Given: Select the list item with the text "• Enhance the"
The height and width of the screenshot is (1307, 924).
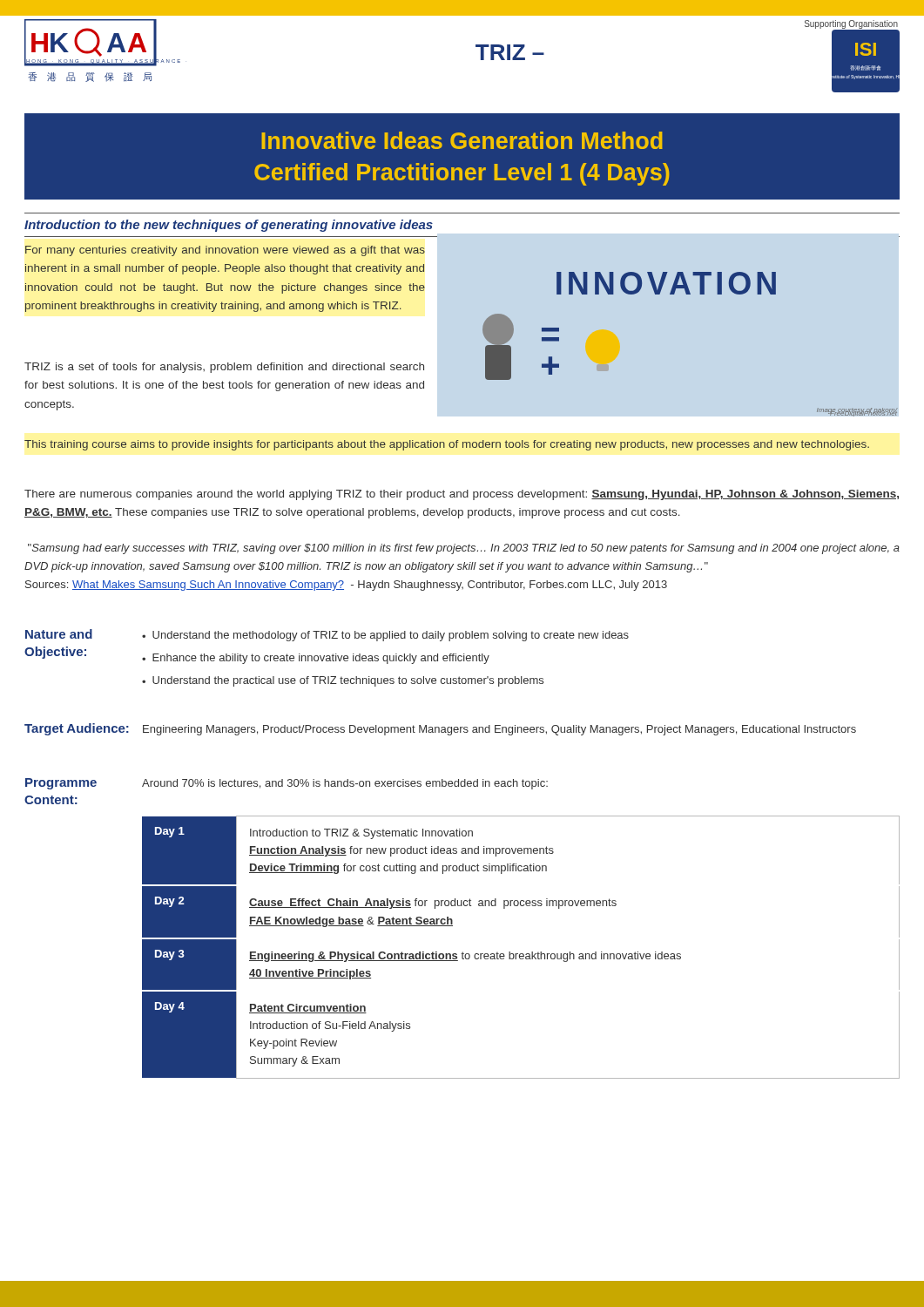Looking at the screenshot, I should tap(316, 658).
